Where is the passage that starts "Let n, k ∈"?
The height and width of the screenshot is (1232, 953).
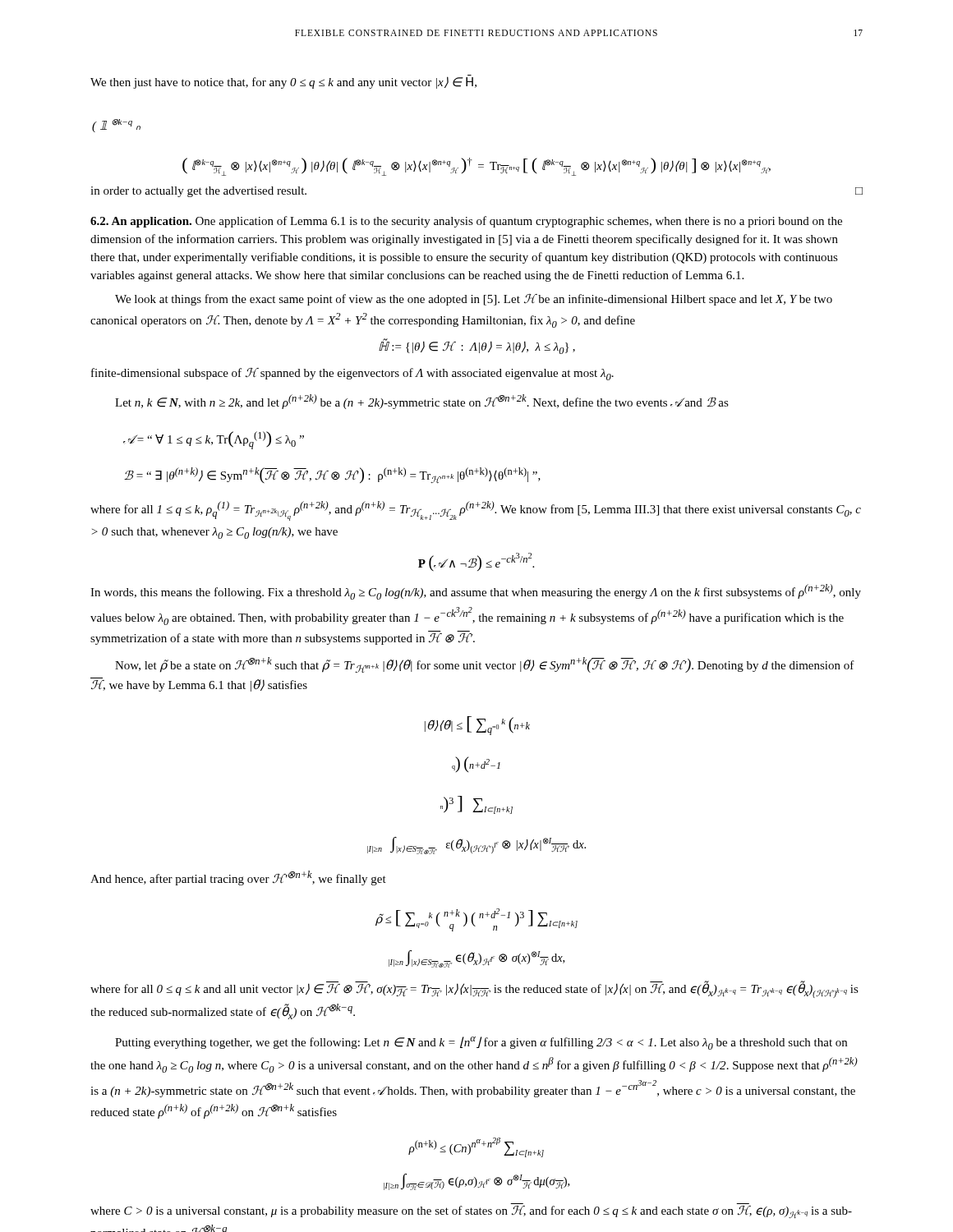click(422, 401)
